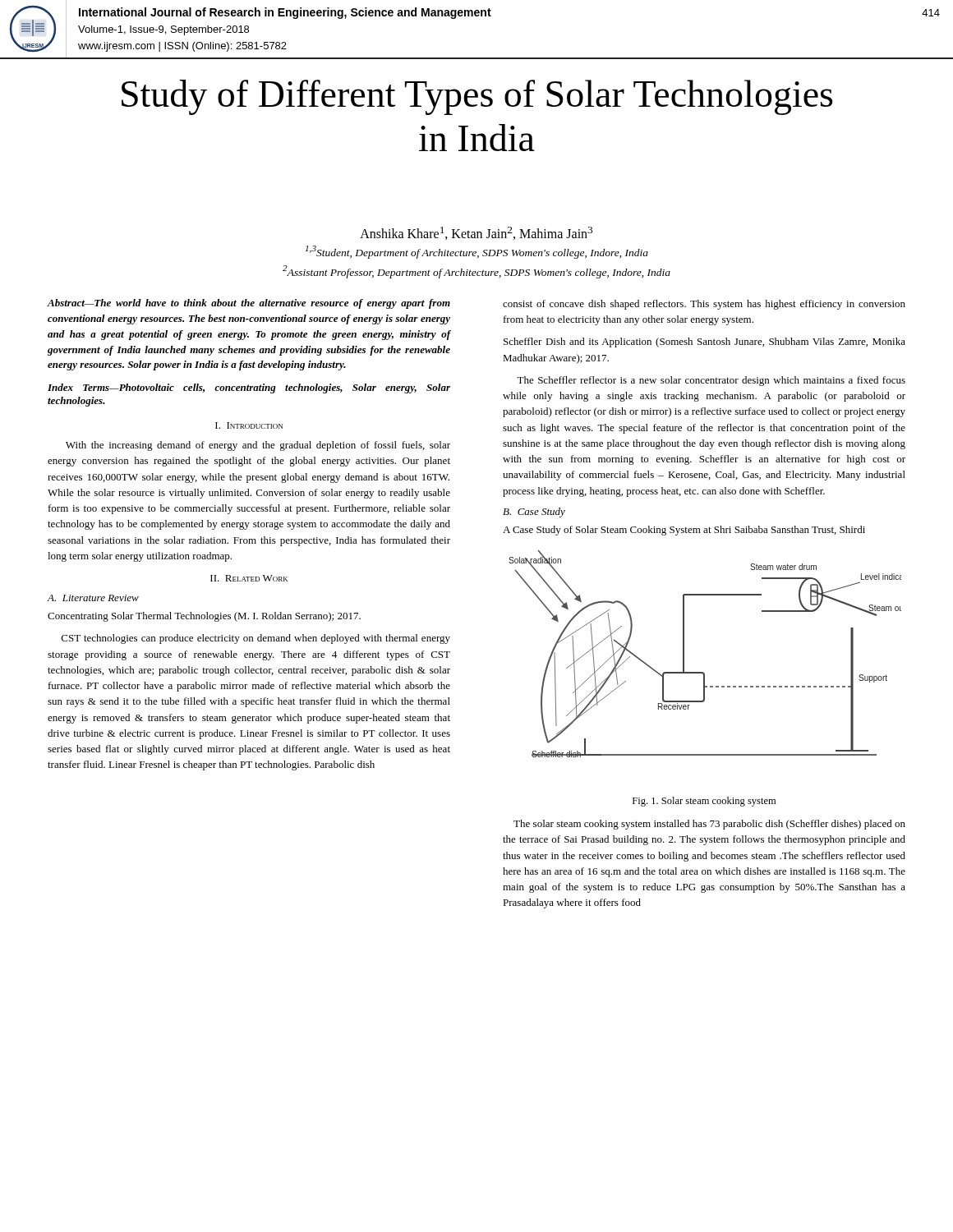Where is the passage that starts "consist of concave"?
Viewport: 953px width, 1232px height.
(704, 311)
